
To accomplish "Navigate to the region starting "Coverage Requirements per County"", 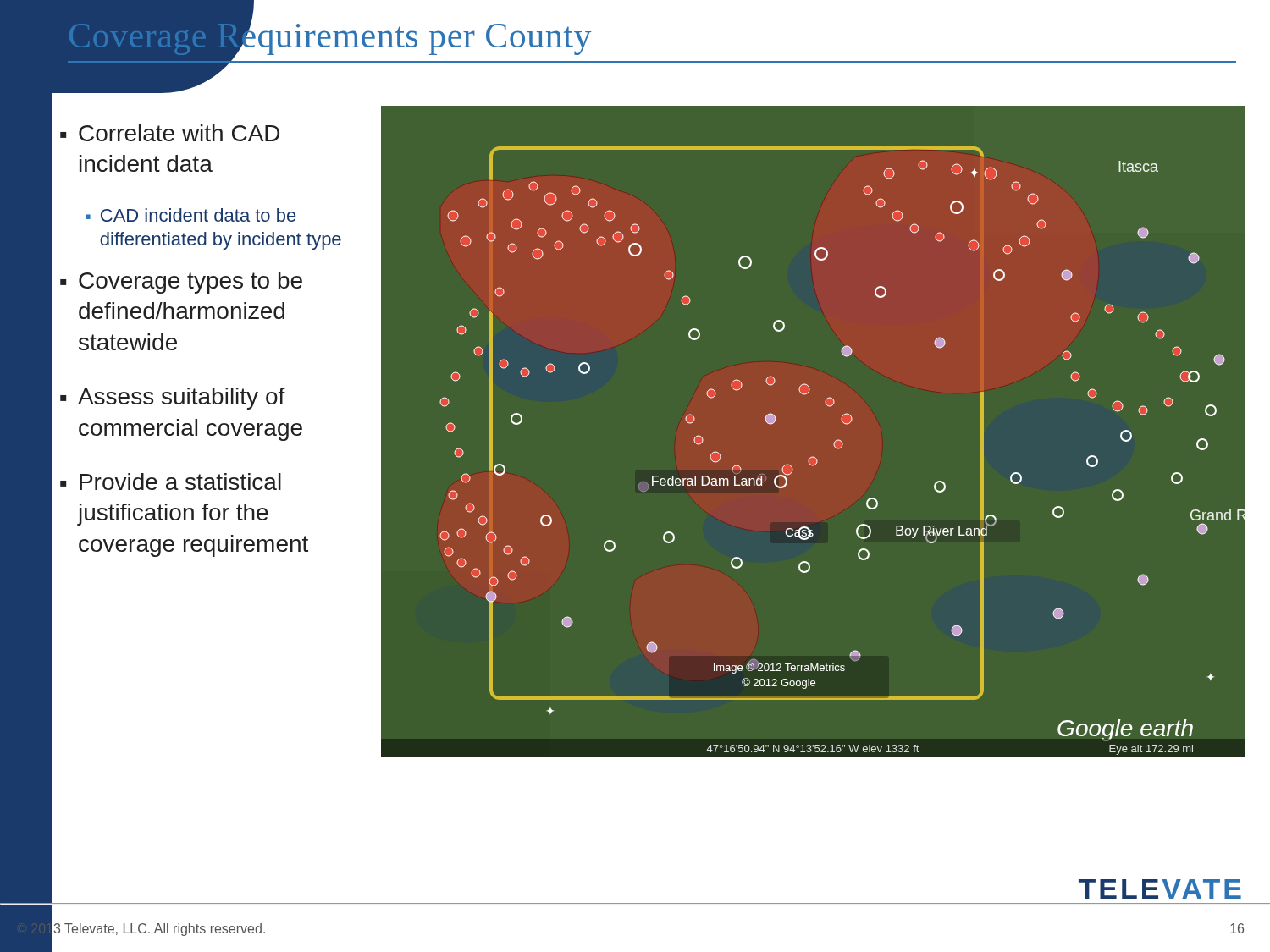I will pyautogui.click(x=652, y=39).
